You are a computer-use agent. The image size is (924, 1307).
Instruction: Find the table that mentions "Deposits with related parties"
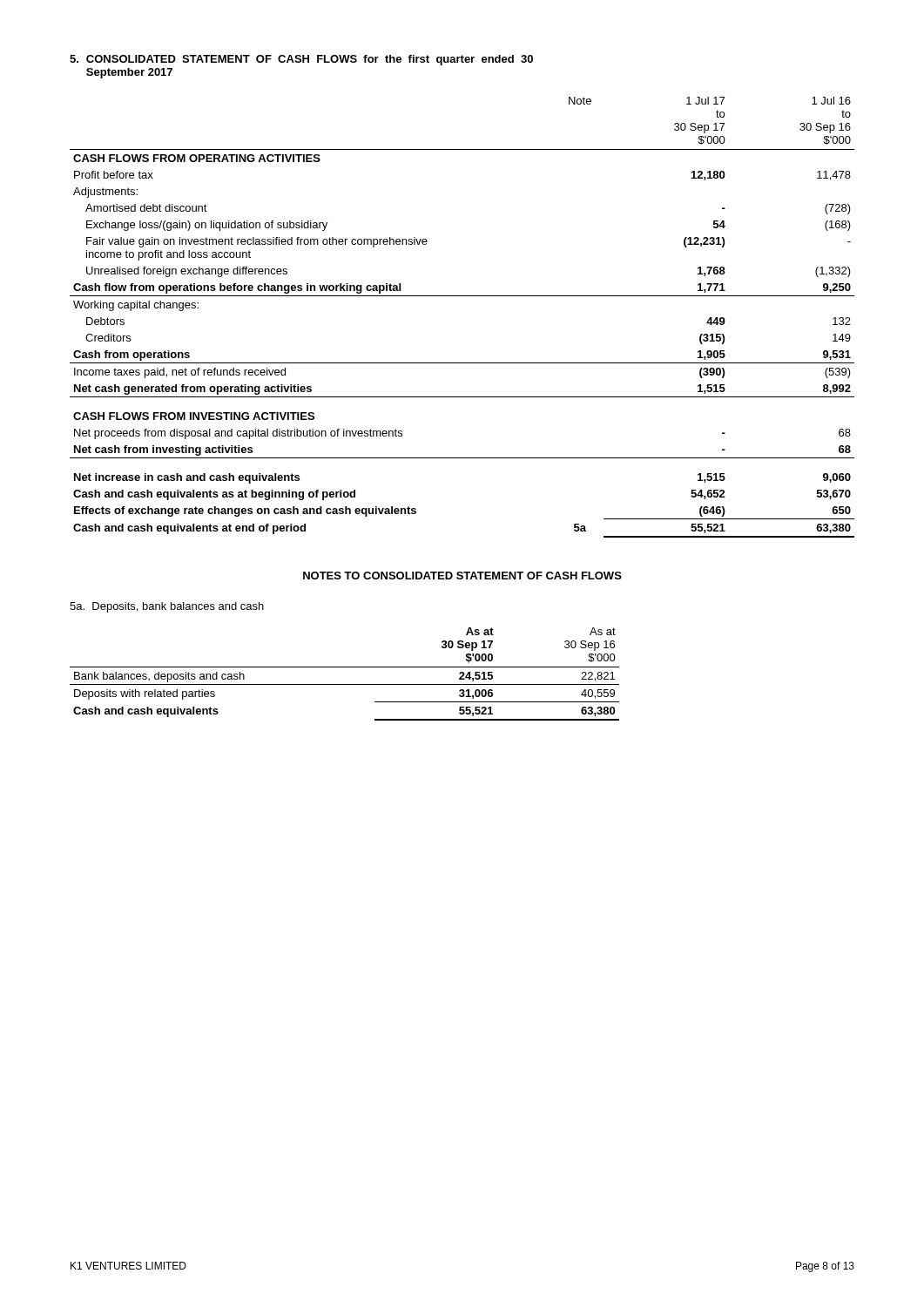462,672
